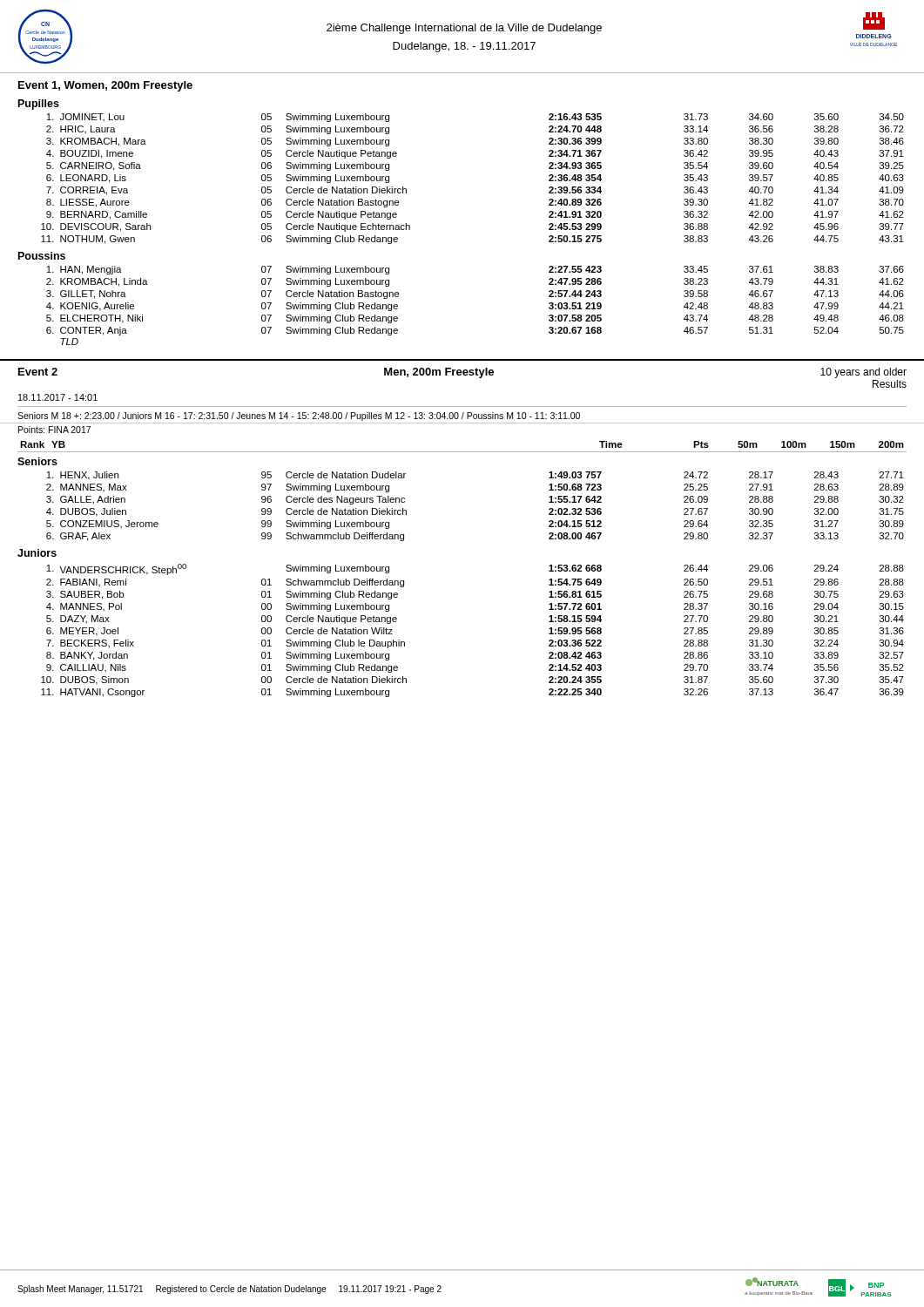Point to the text block starting "Event 2"

point(38,372)
